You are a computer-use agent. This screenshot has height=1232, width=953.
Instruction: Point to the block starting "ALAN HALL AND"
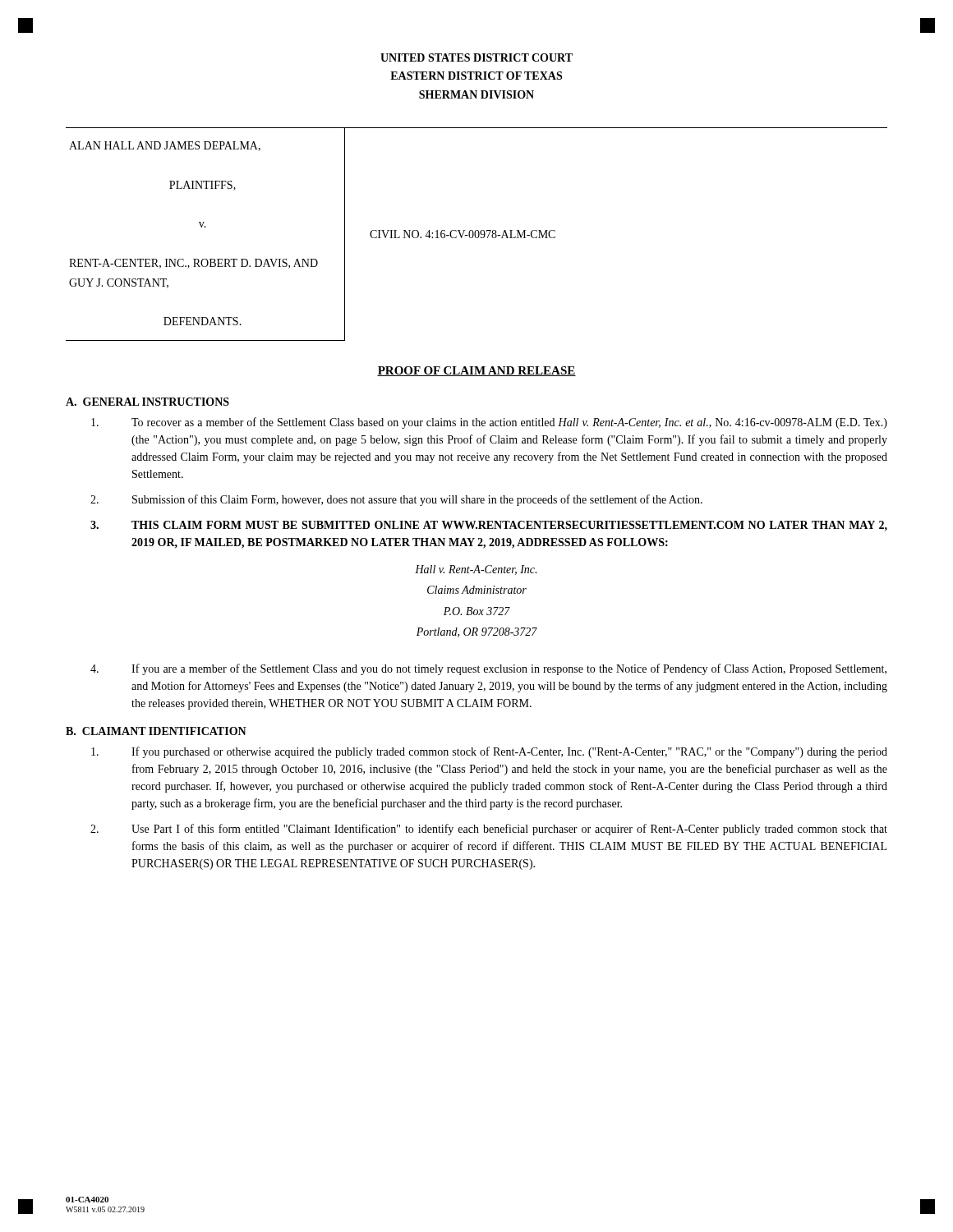tap(476, 235)
